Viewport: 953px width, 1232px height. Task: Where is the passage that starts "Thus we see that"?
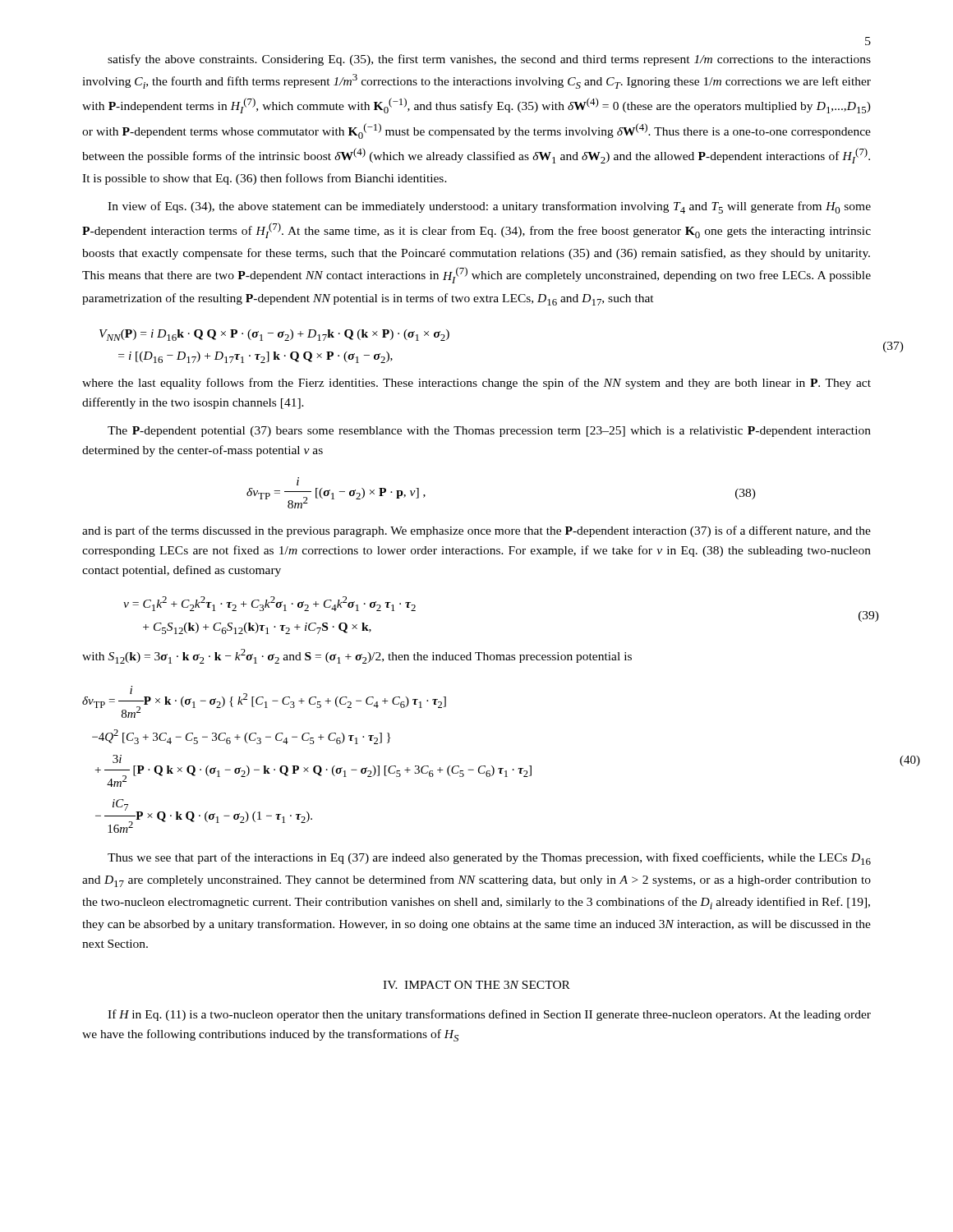click(476, 900)
